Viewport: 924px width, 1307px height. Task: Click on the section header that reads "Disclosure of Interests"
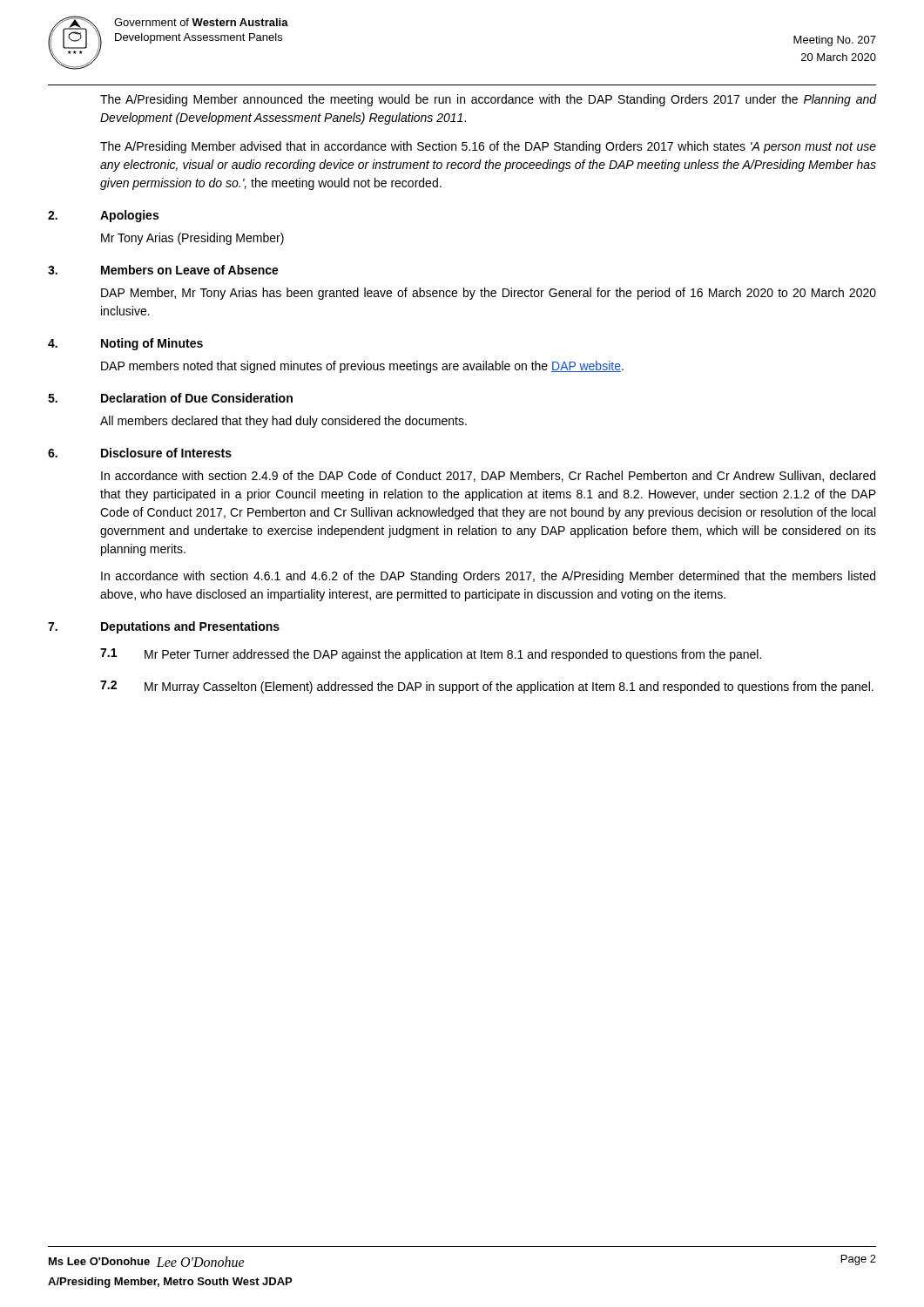166,453
